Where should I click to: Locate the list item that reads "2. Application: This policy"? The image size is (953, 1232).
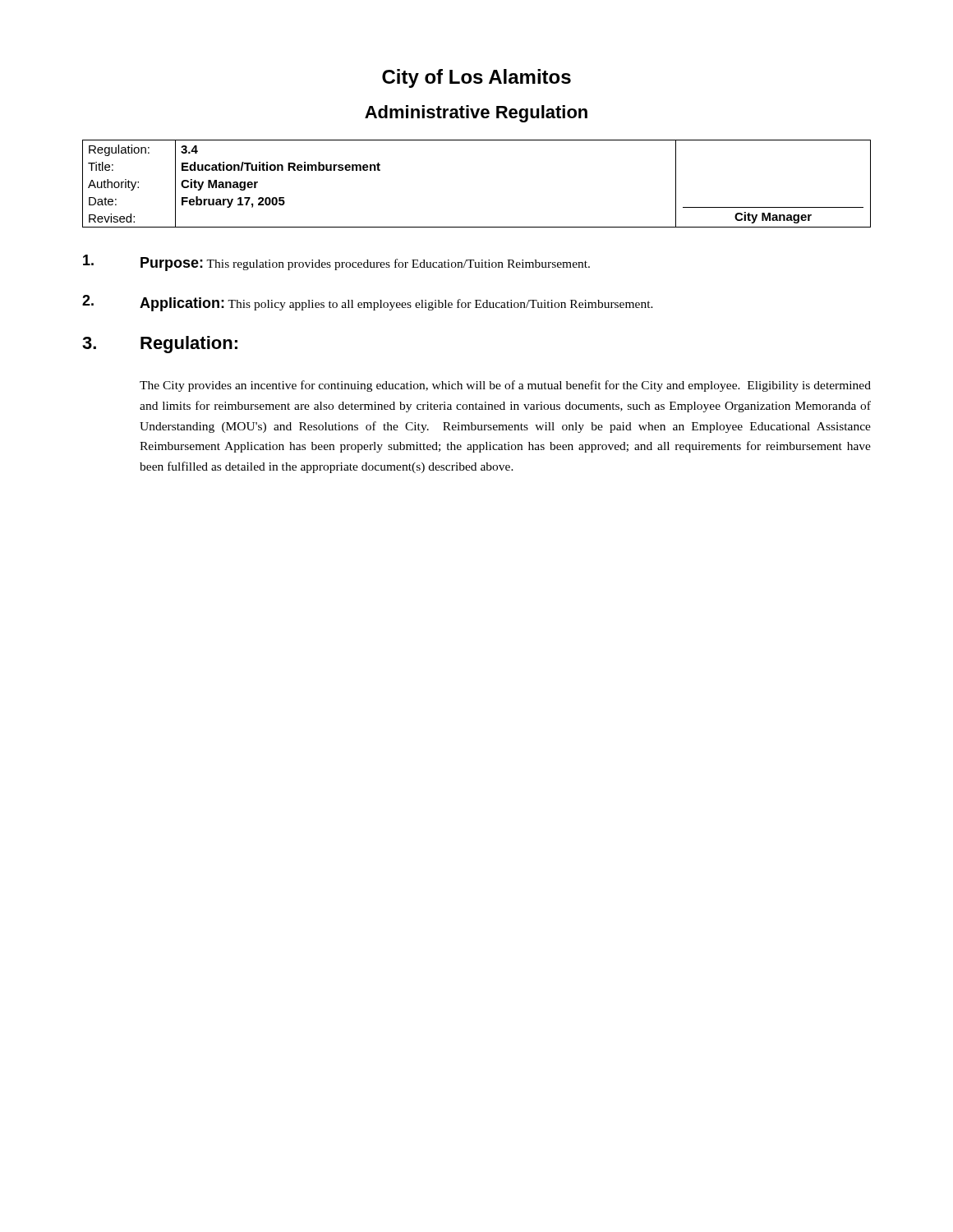(476, 303)
